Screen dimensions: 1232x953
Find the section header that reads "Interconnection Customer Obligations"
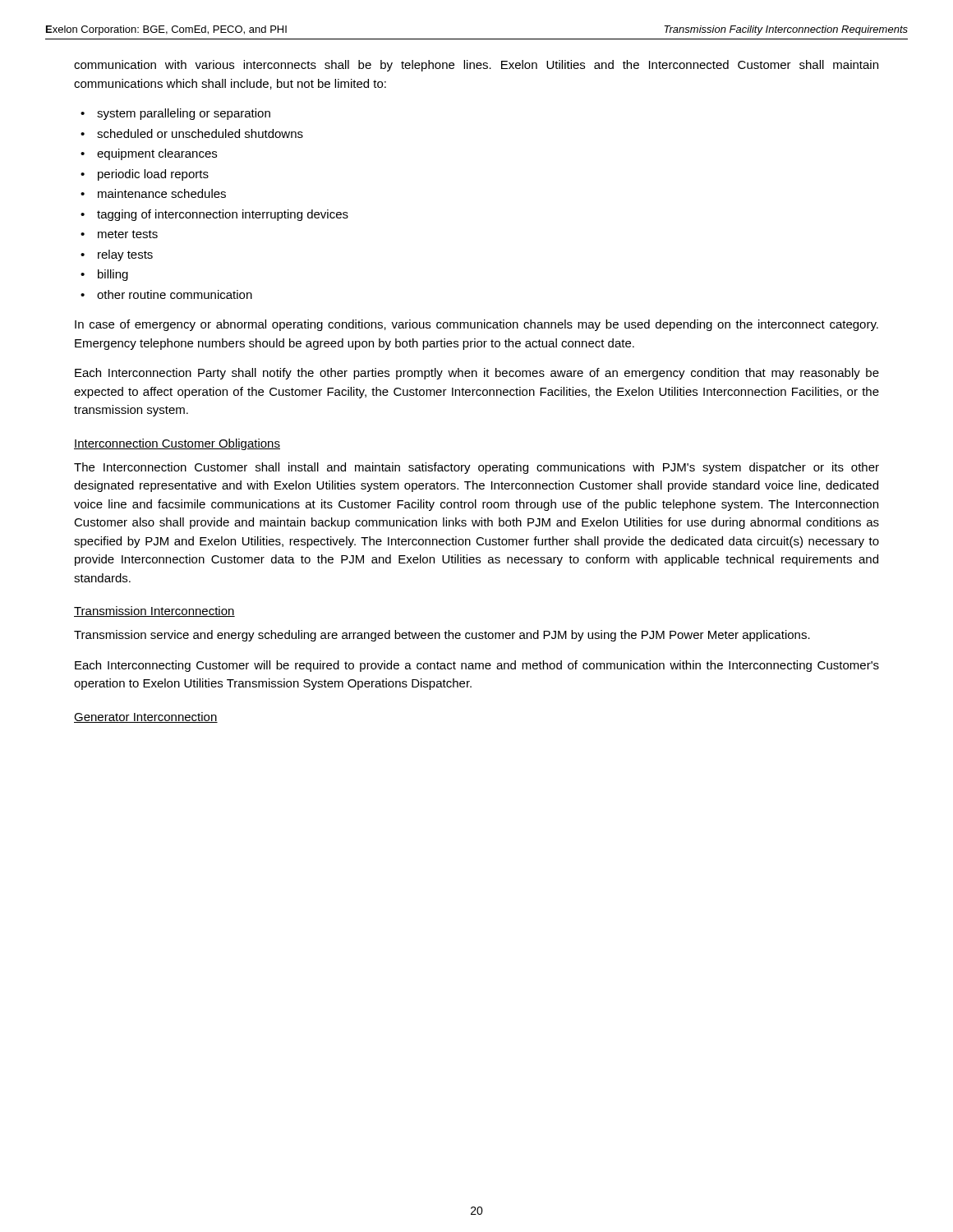(177, 443)
